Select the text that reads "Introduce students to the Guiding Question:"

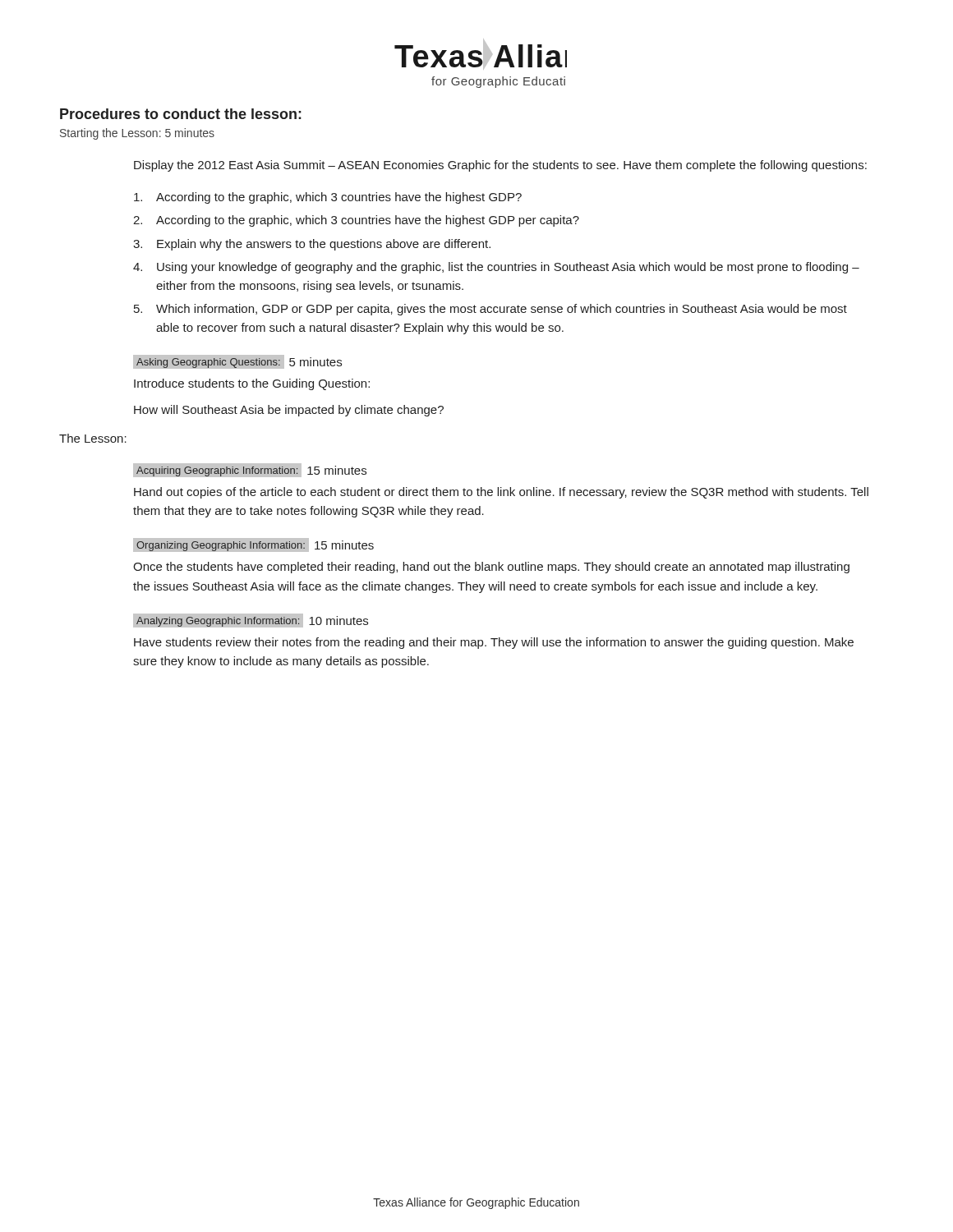pos(252,383)
